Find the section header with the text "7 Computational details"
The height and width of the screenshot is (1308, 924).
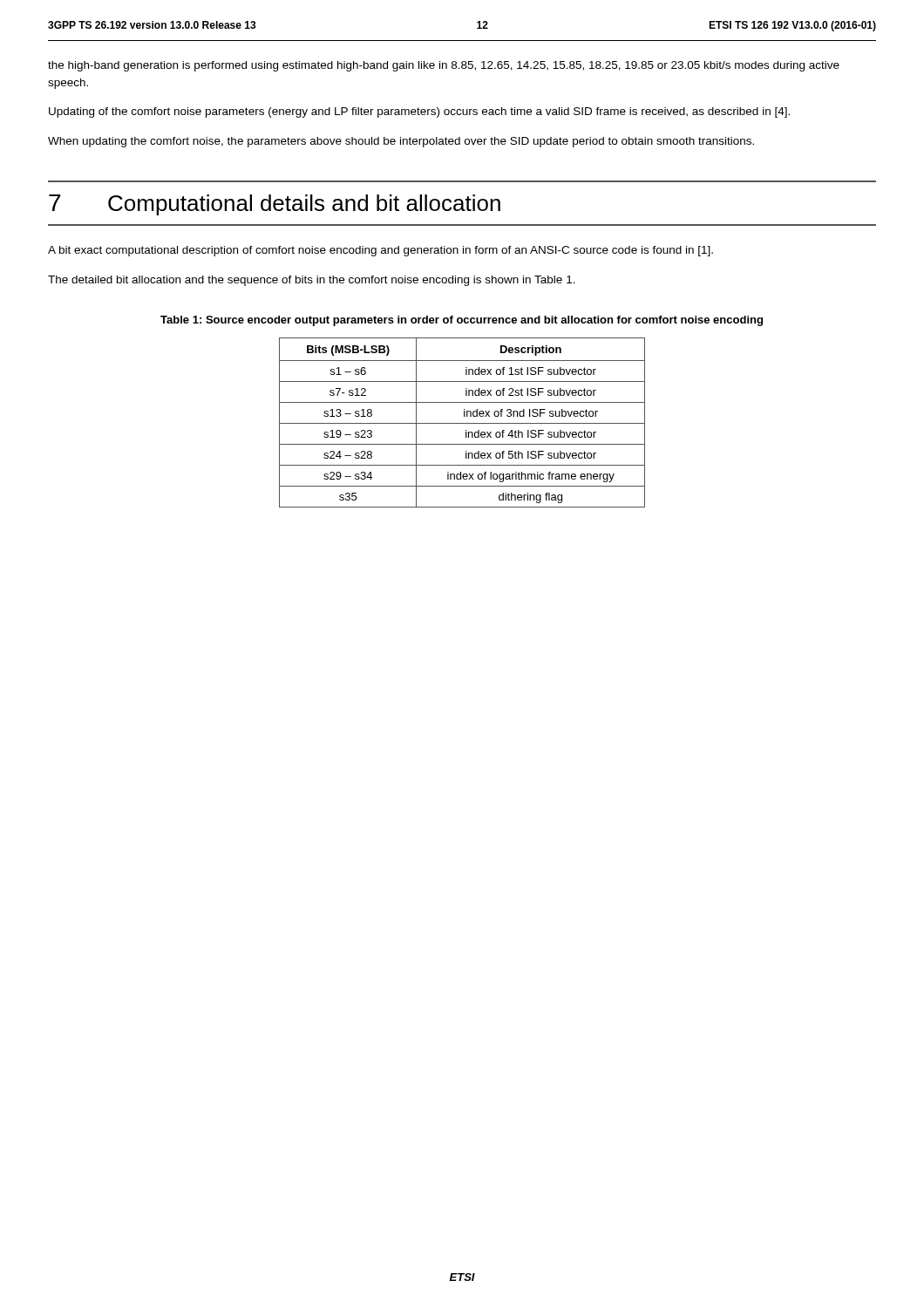[x=275, y=203]
